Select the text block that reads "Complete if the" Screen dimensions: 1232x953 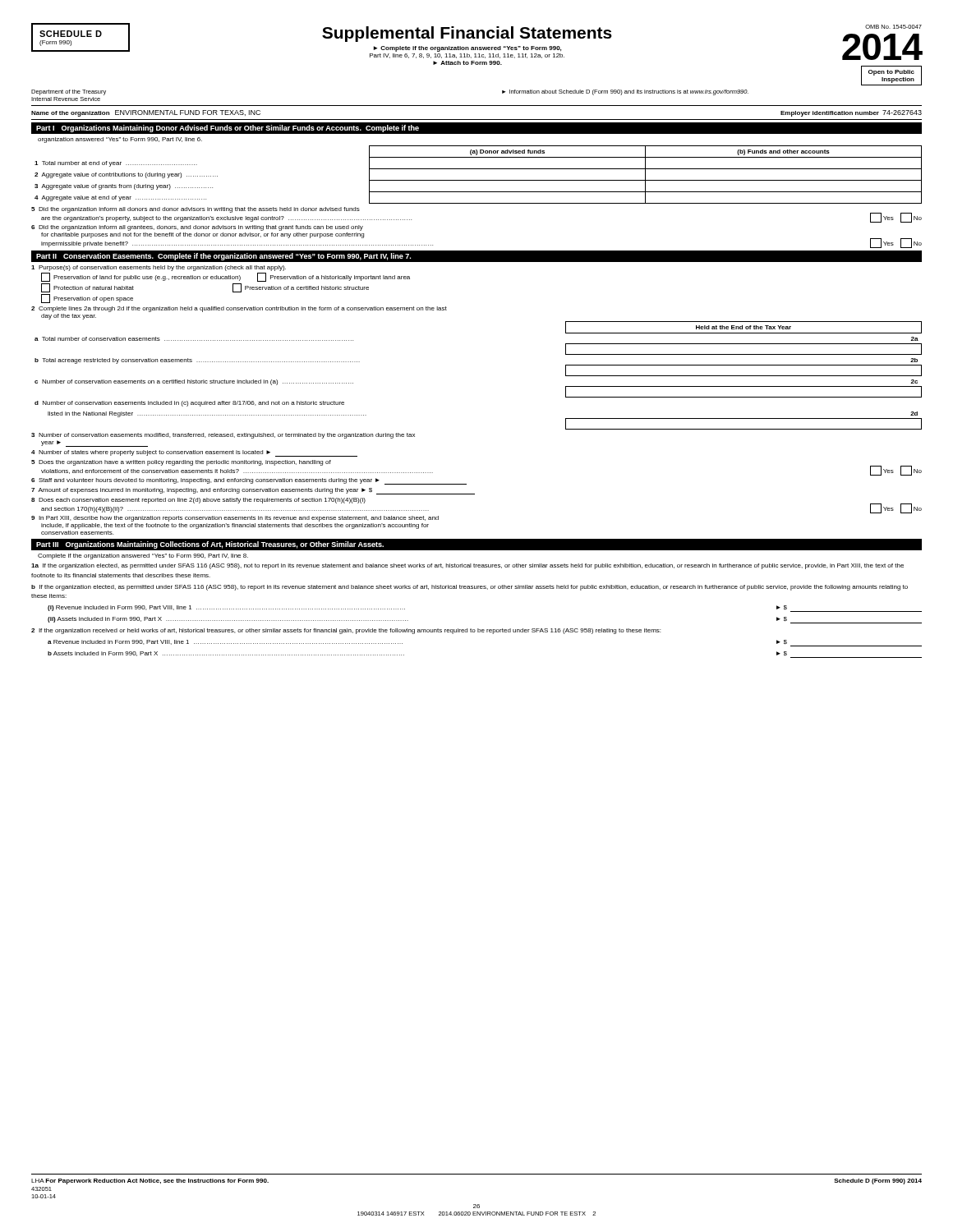coord(143,556)
